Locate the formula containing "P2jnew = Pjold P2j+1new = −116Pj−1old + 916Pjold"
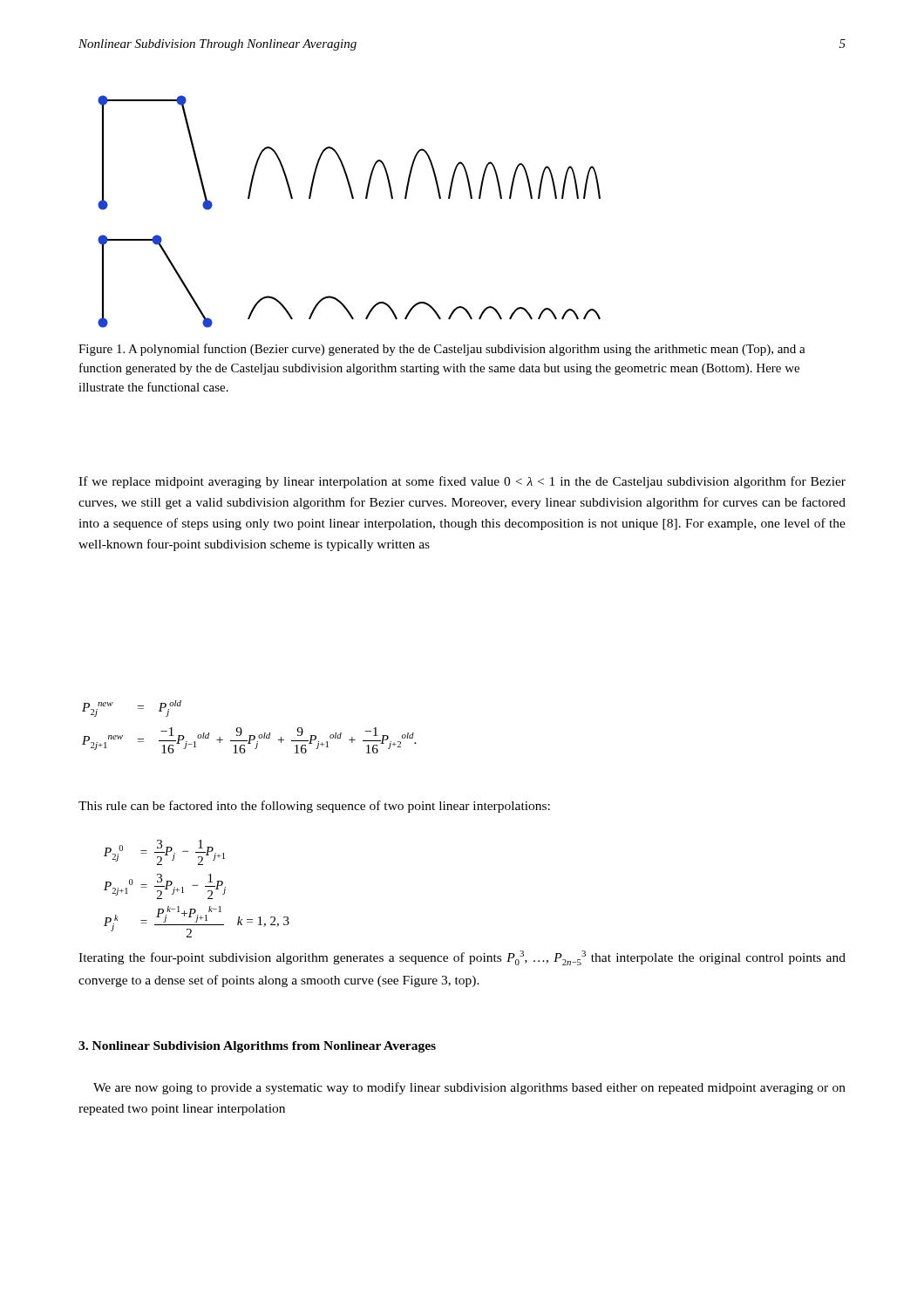924x1308 pixels. 249,727
